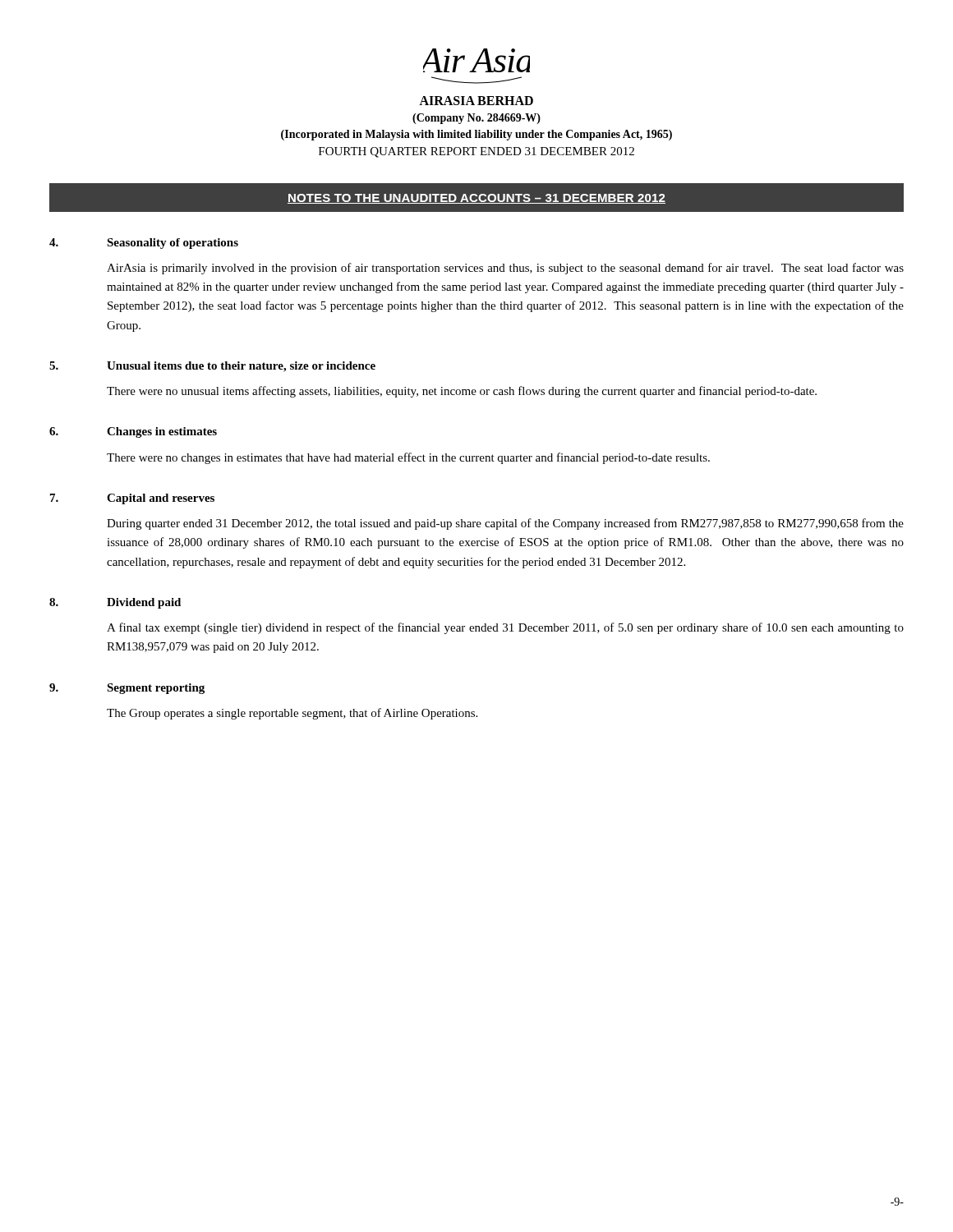Click where it says "9. Segment reporting"
This screenshot has width=953, height=1232.
pos(127,689)
